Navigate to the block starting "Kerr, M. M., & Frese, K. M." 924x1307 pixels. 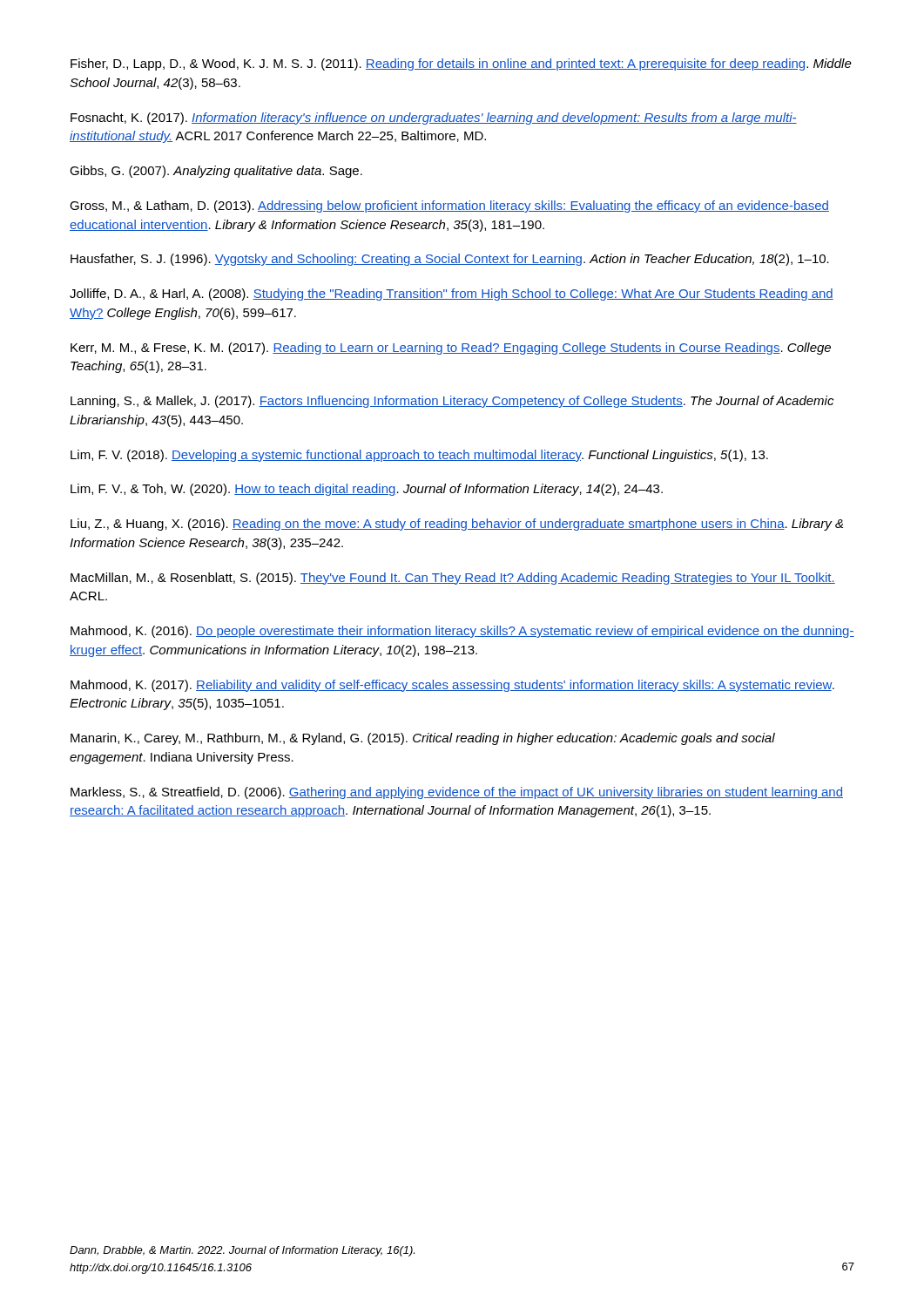coord(451,356)
